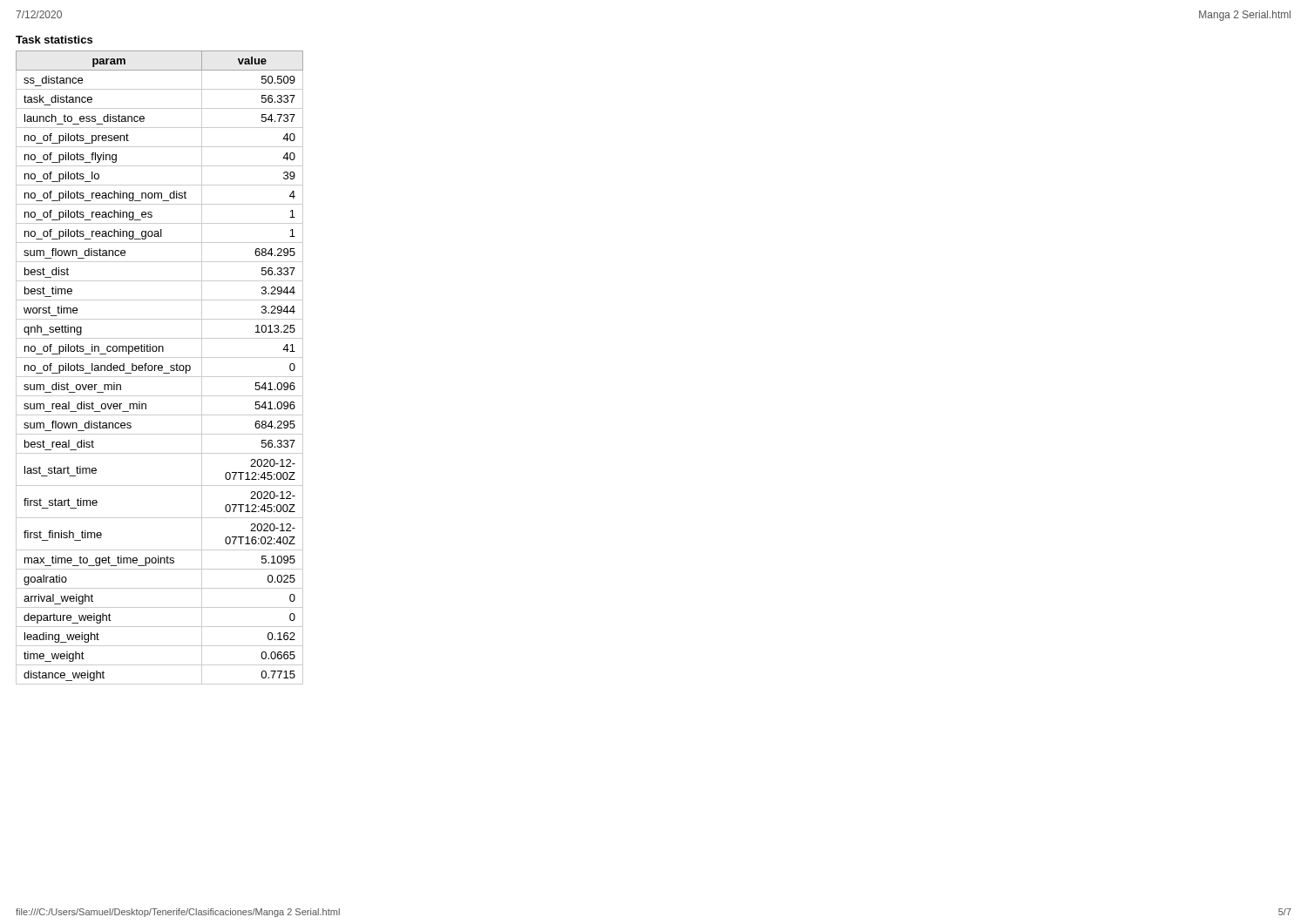Select the table that reads "distance_weight"
Viewport: 1307px width, 924px height.
(x=159, y=368)
